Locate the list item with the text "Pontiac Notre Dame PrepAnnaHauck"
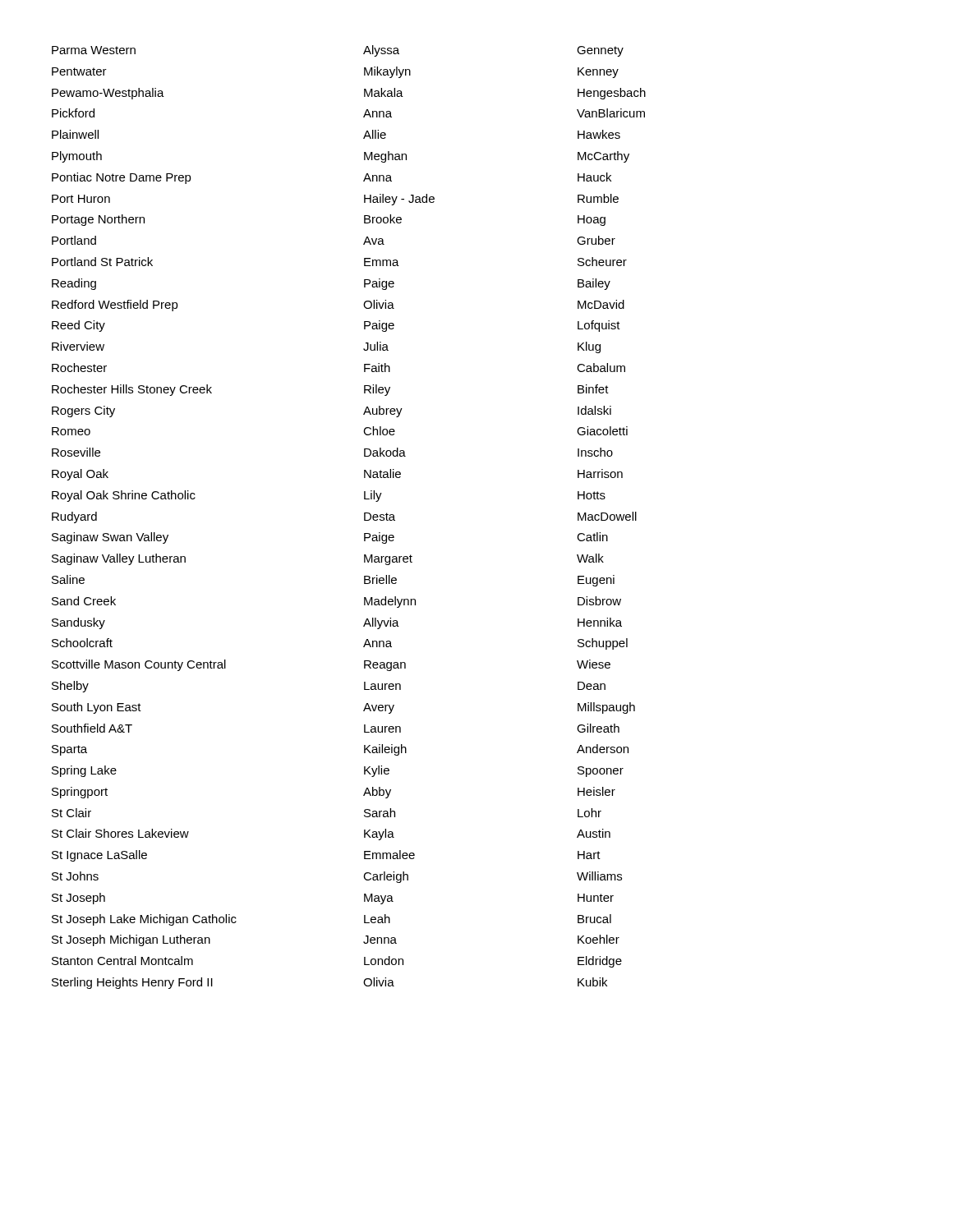Screen dimensions: 1232x953 coord(115,178)
